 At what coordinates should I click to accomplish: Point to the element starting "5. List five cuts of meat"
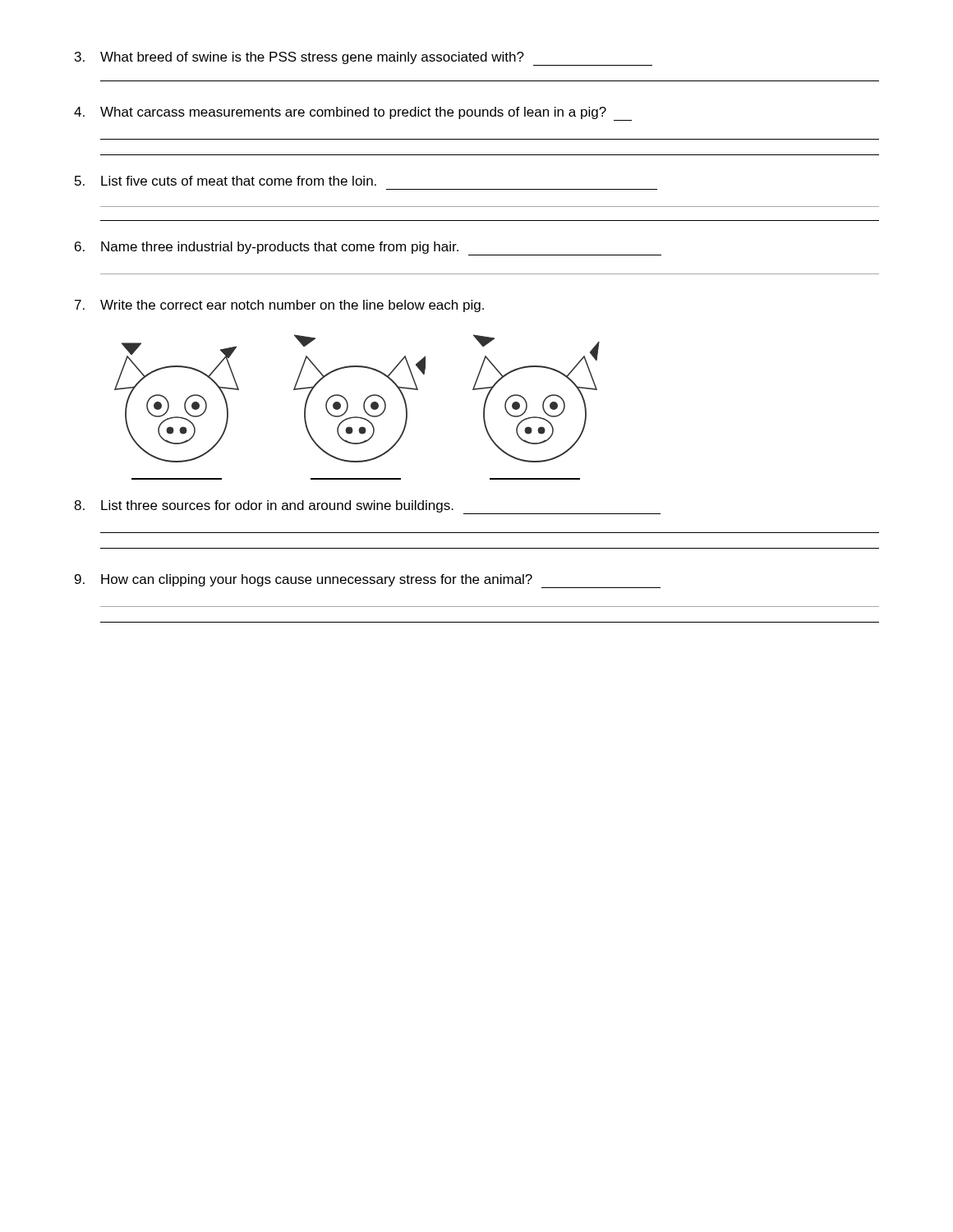pos(476,197)
